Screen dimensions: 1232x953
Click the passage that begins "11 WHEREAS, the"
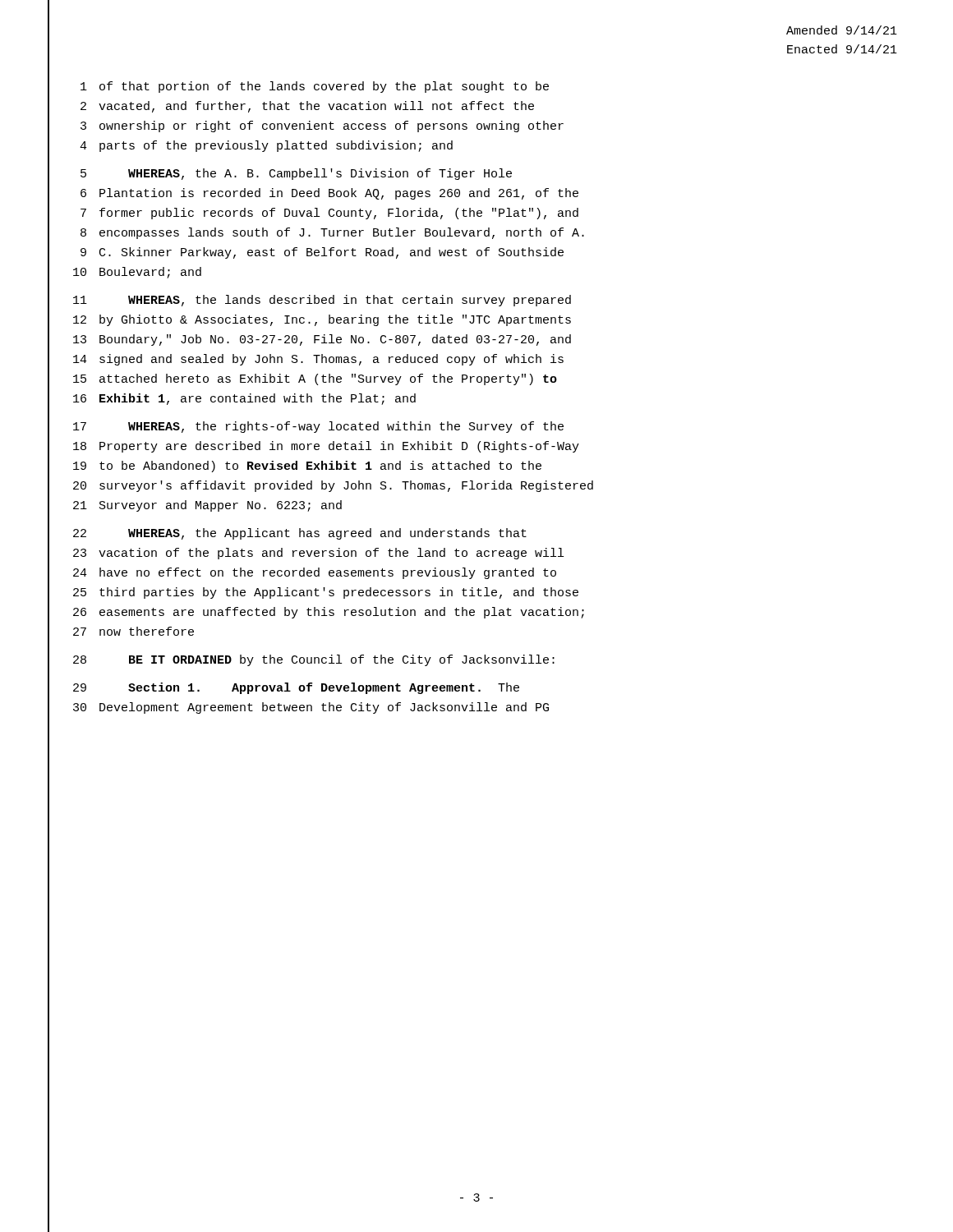point(476,351)
